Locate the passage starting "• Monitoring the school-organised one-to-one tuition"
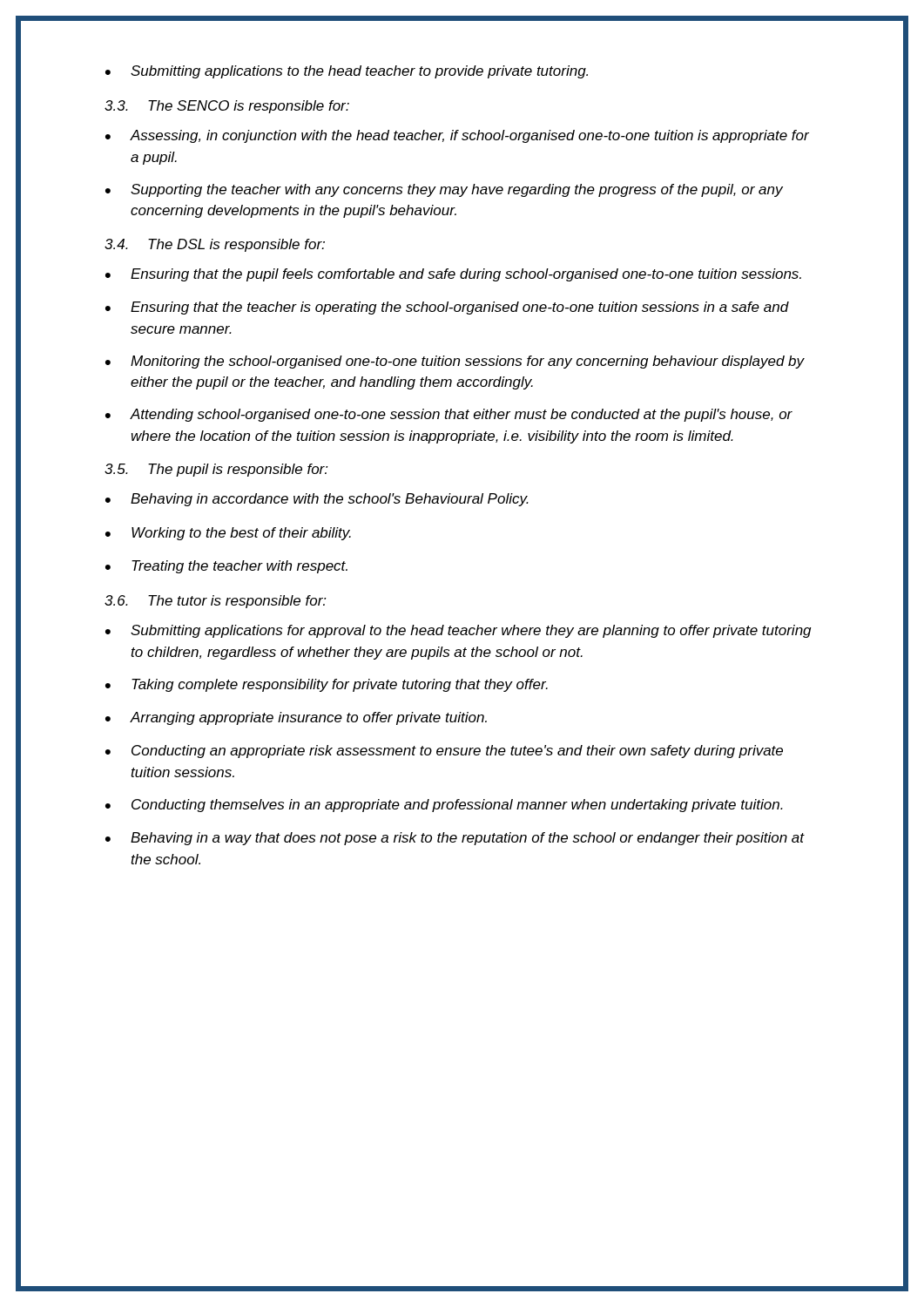 click(462, 372)
